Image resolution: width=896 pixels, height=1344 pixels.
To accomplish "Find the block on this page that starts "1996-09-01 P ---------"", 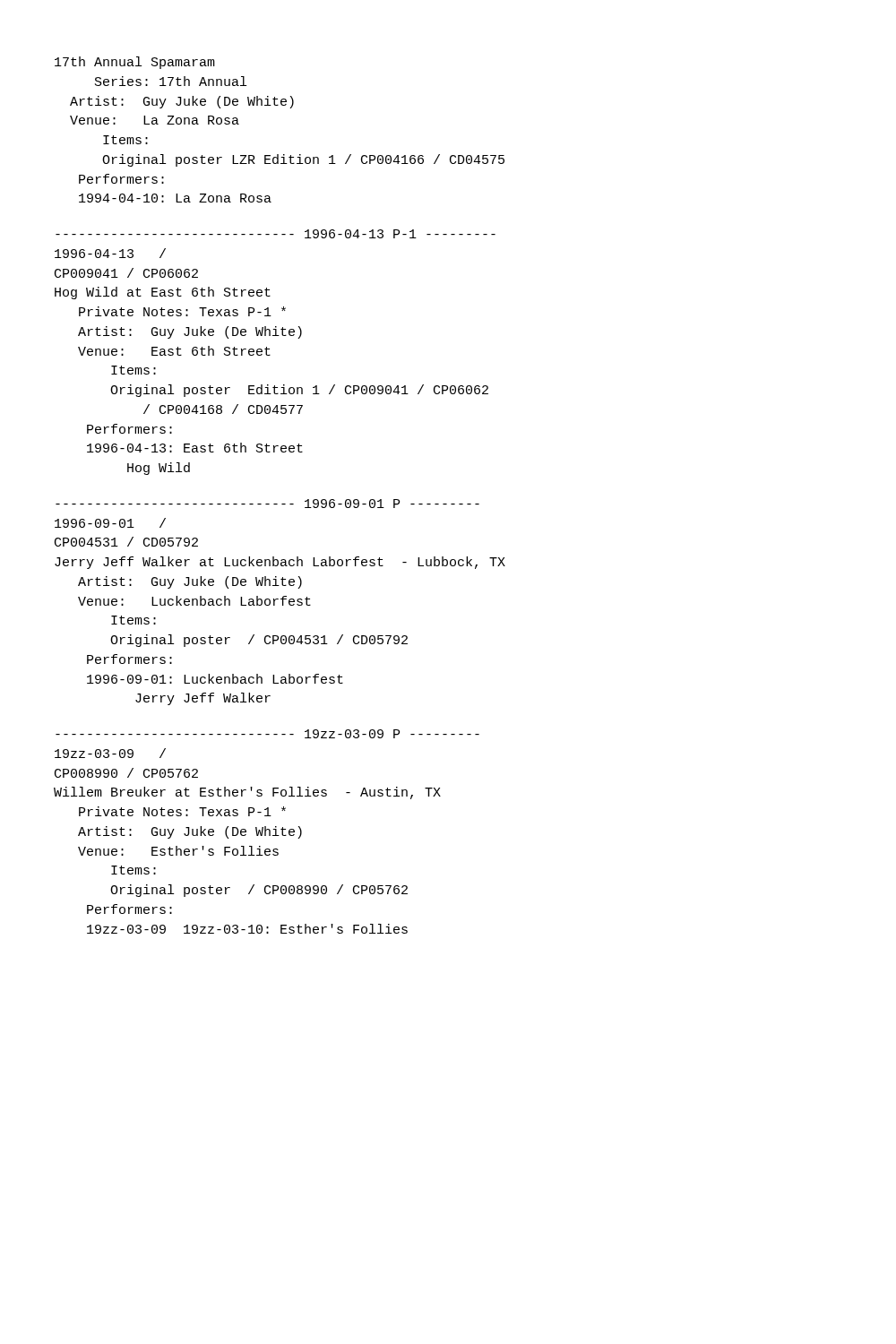I will pyautogui.click(x=280, y=602).
